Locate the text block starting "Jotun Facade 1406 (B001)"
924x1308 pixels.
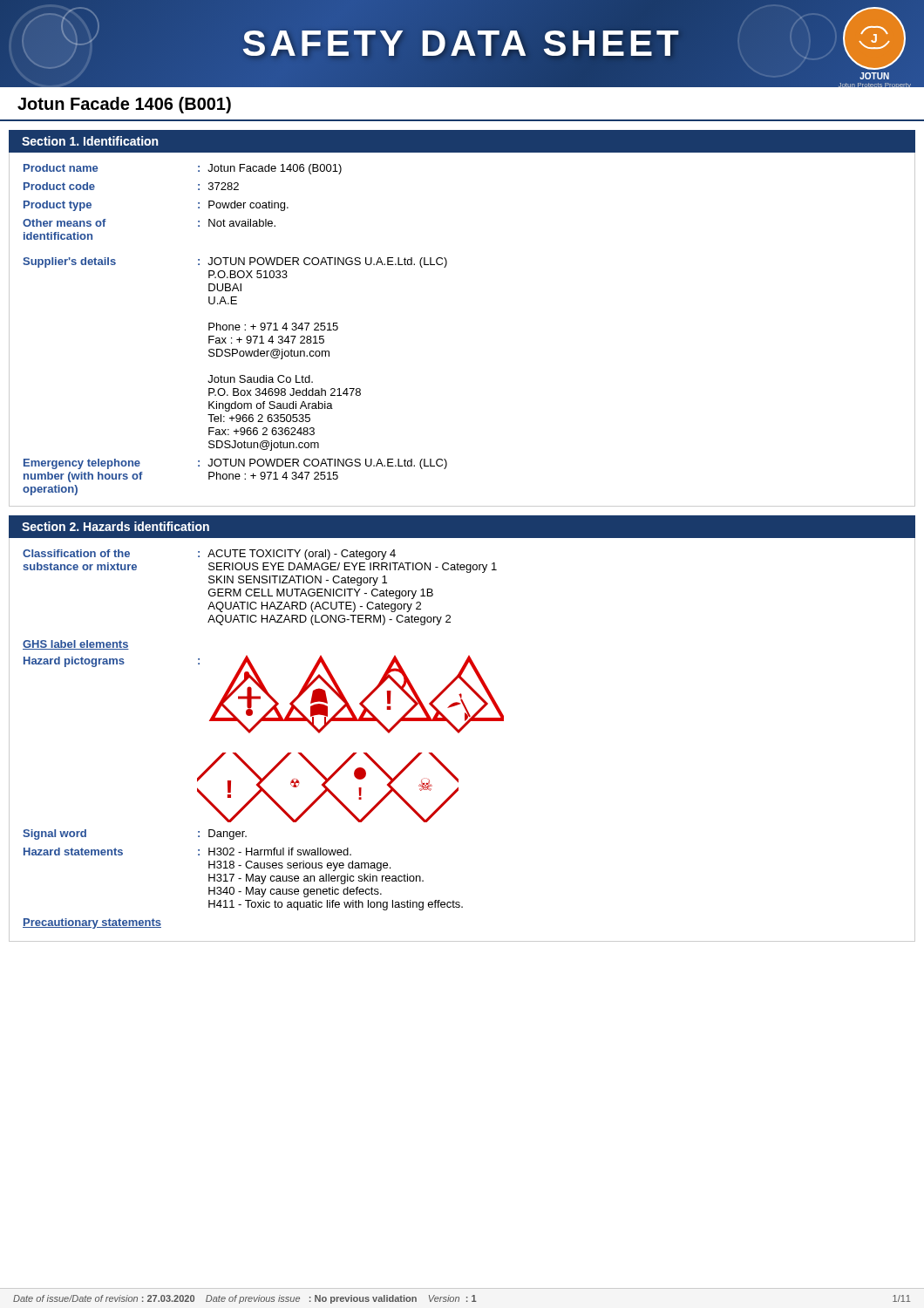(x=125, y=104)
